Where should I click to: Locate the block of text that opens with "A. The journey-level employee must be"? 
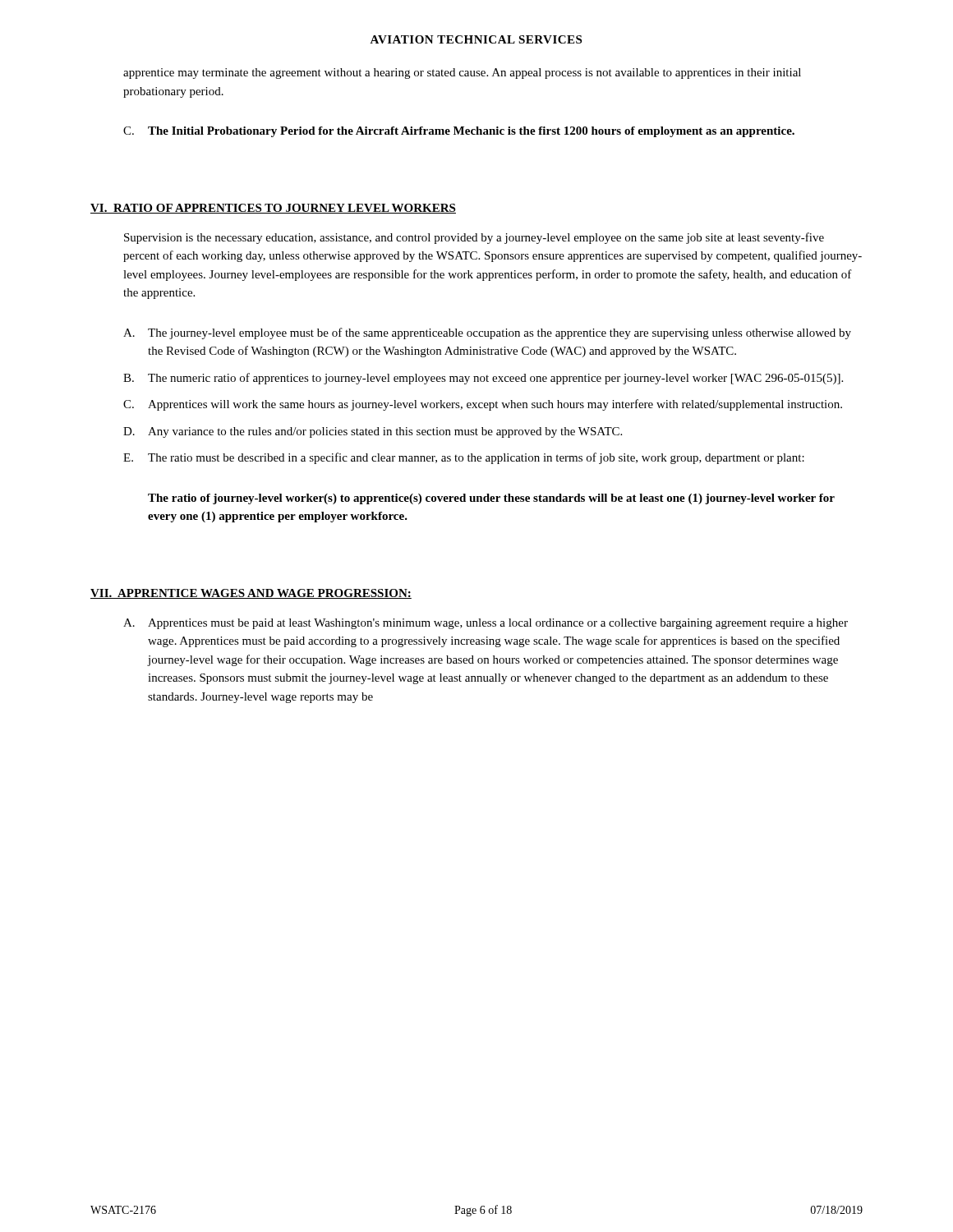pyautogui.click(x=493, y=342)
